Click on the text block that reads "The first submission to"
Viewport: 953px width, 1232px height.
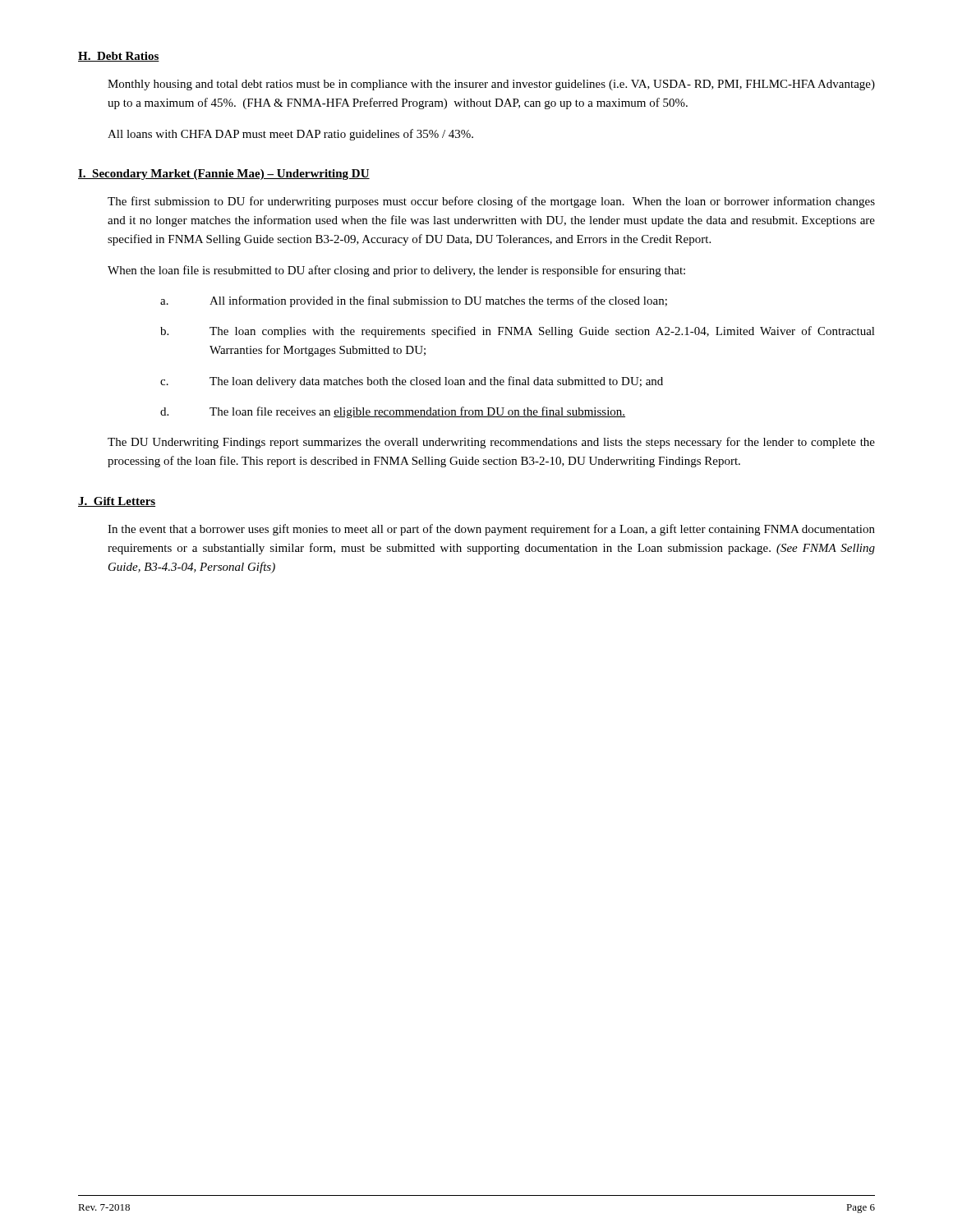point(491,220)
